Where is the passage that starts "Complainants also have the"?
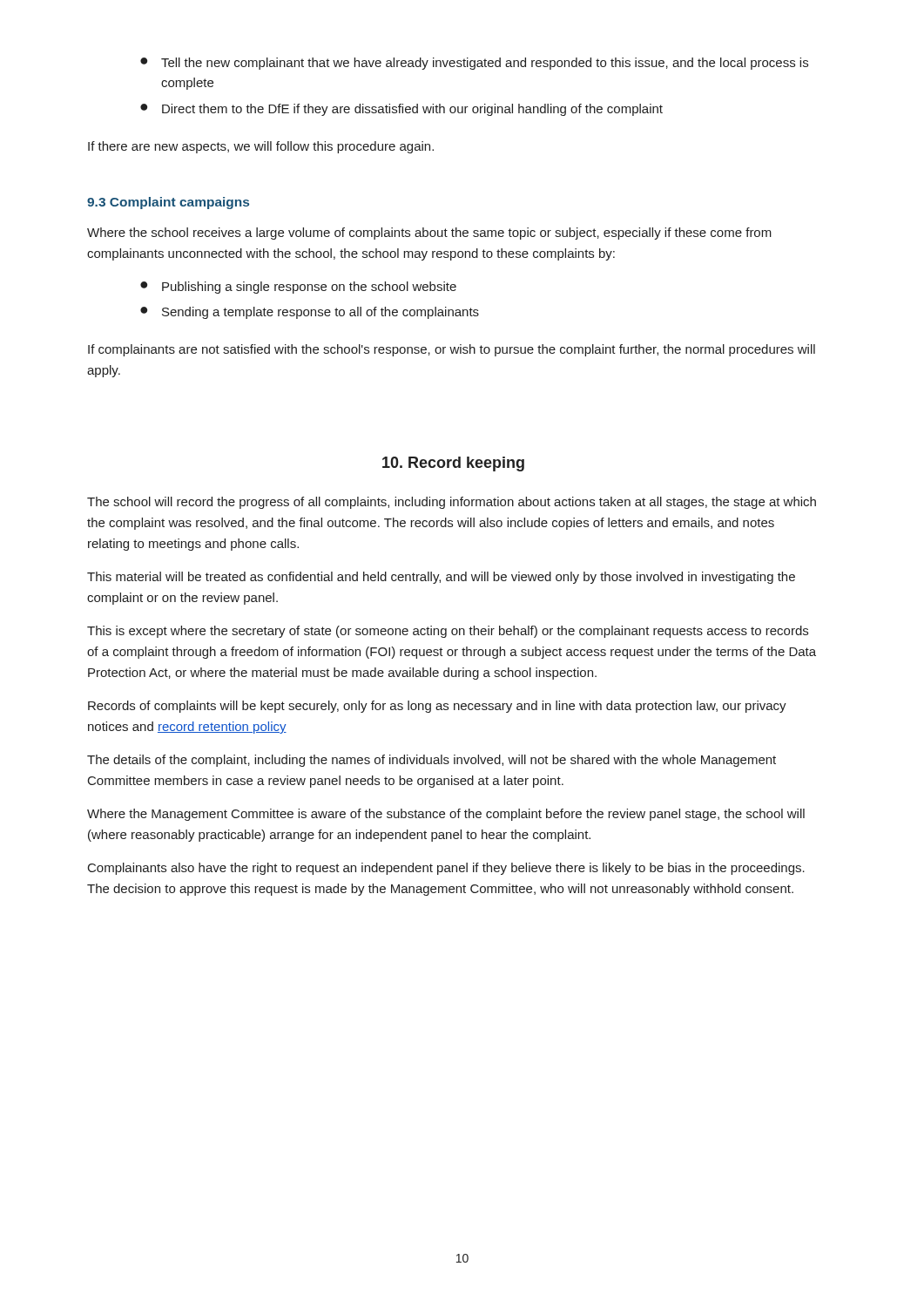Viewport: 924px width, 1307px height. tap(453, 878)
